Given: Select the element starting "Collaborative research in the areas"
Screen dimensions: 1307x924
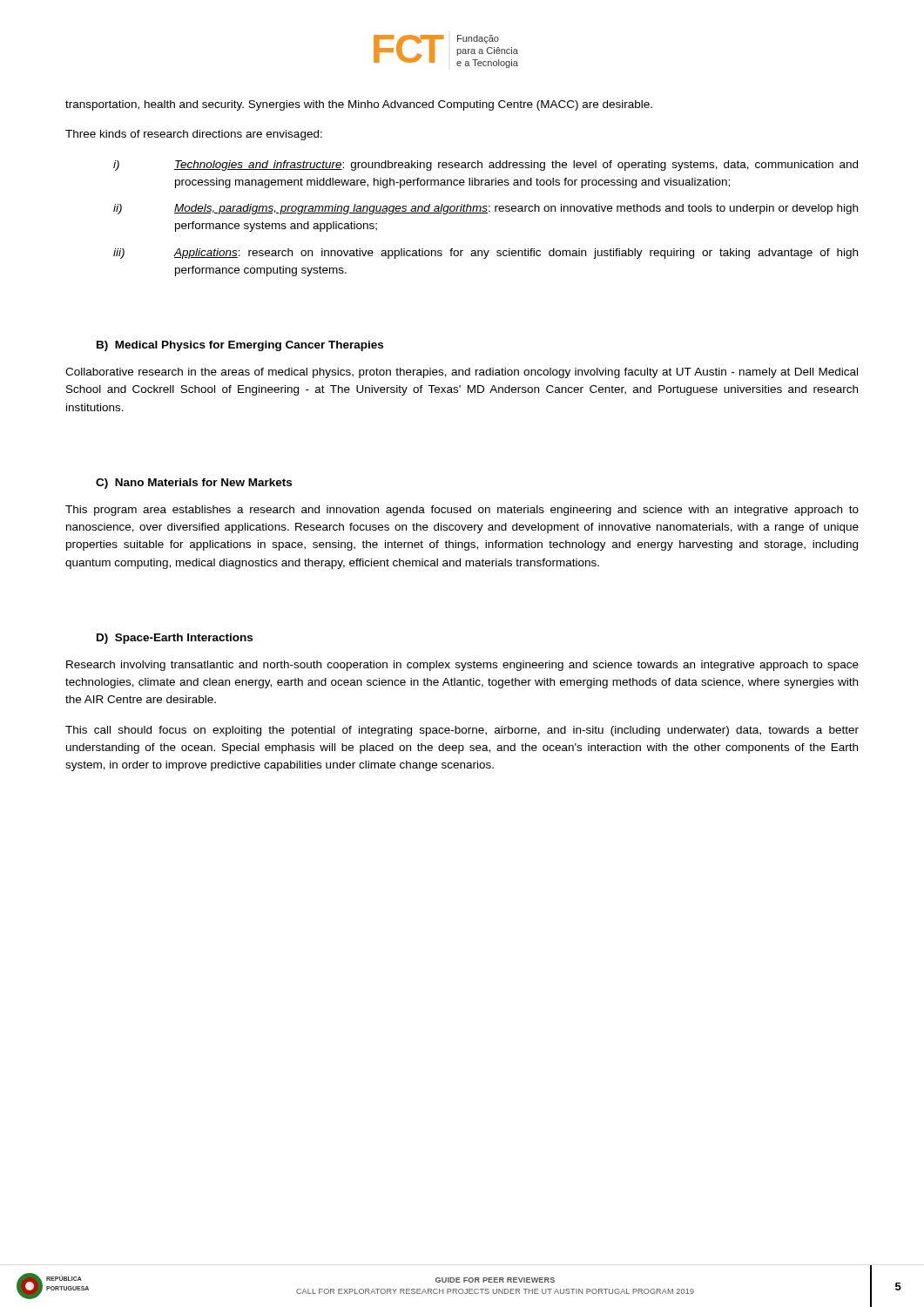Looking at the screenshot, I should coord(462,389).
